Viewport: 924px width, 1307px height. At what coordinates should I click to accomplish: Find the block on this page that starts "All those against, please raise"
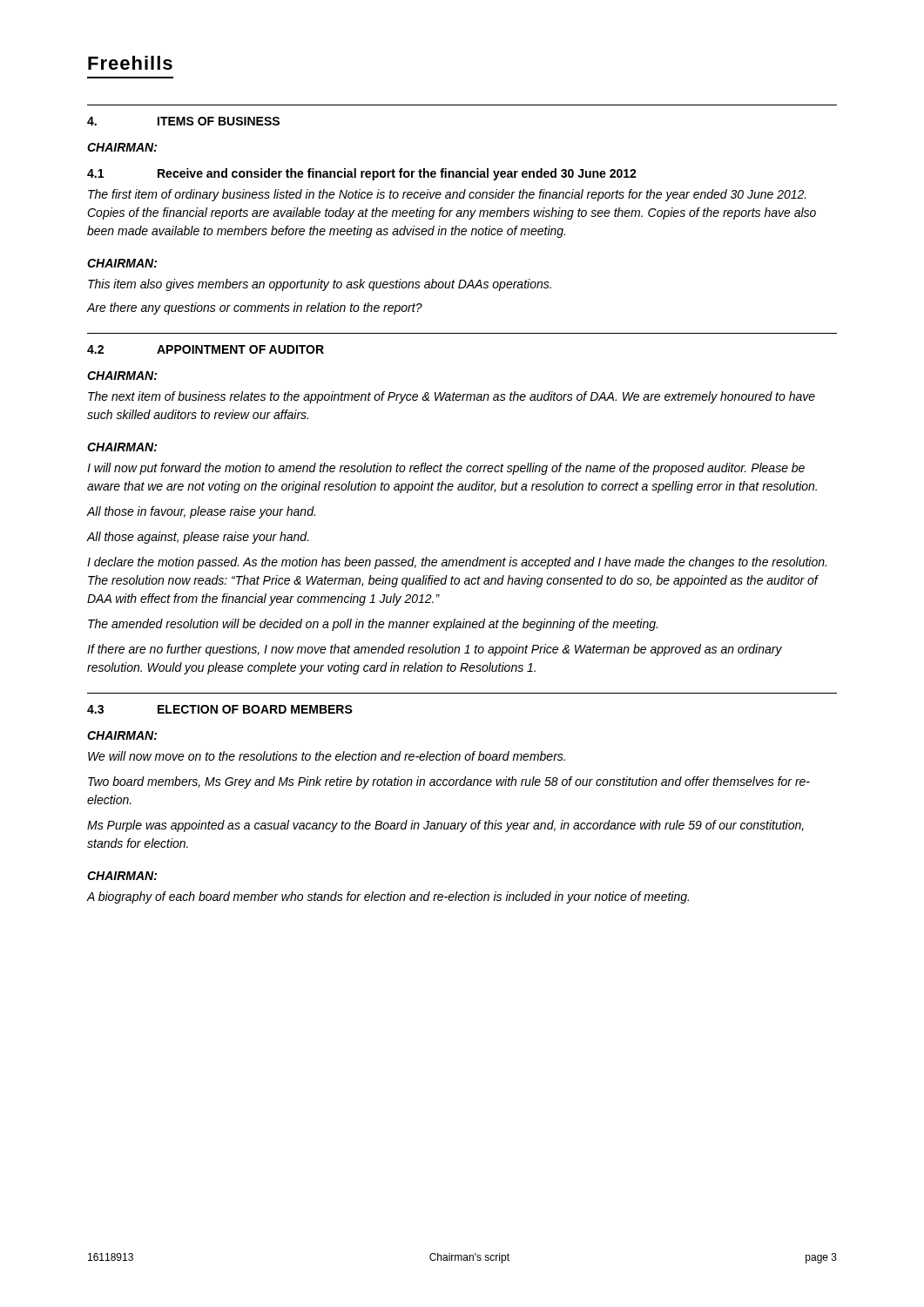tap(199, 537)
